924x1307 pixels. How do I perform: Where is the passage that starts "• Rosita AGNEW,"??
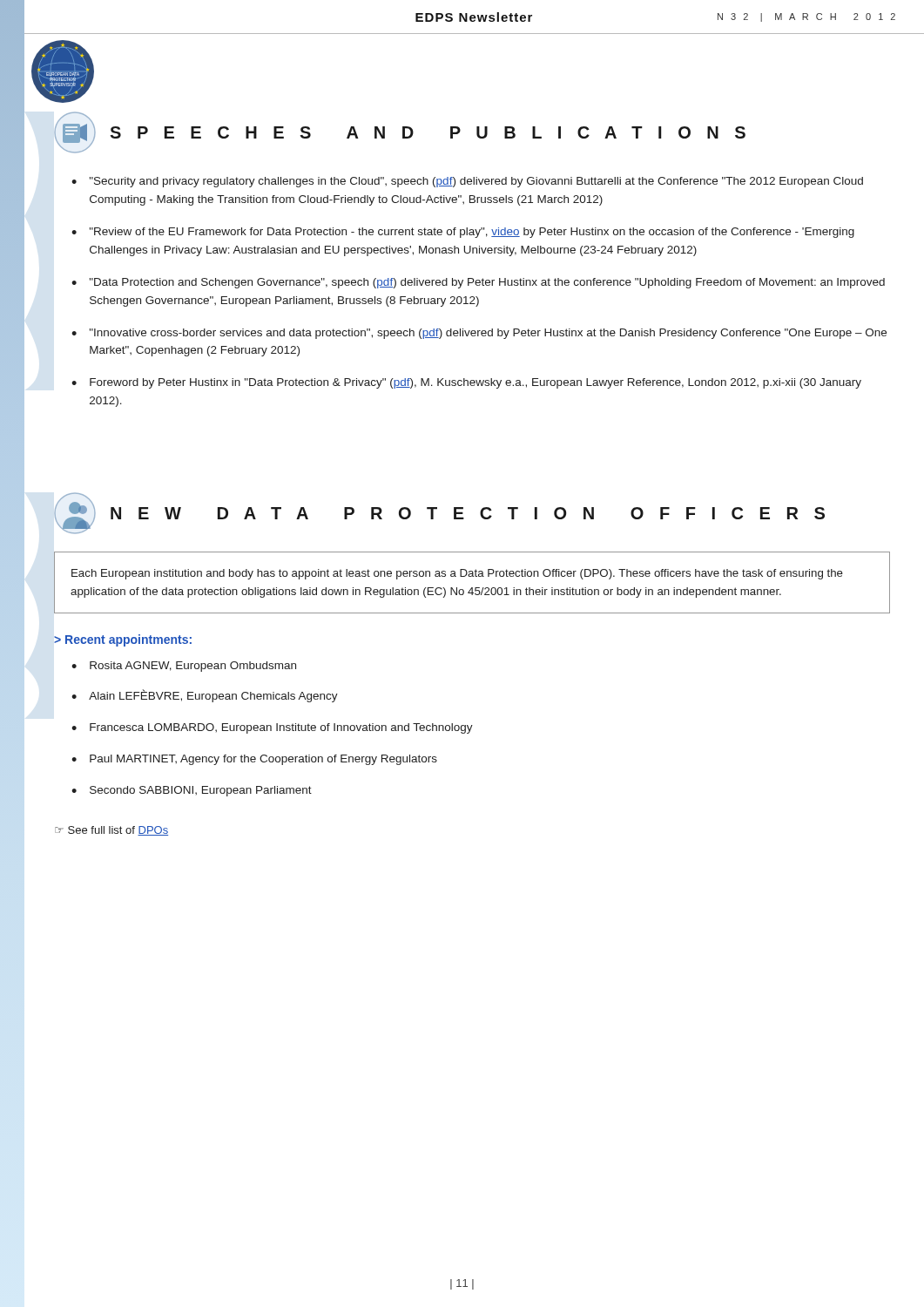[184, 668]
